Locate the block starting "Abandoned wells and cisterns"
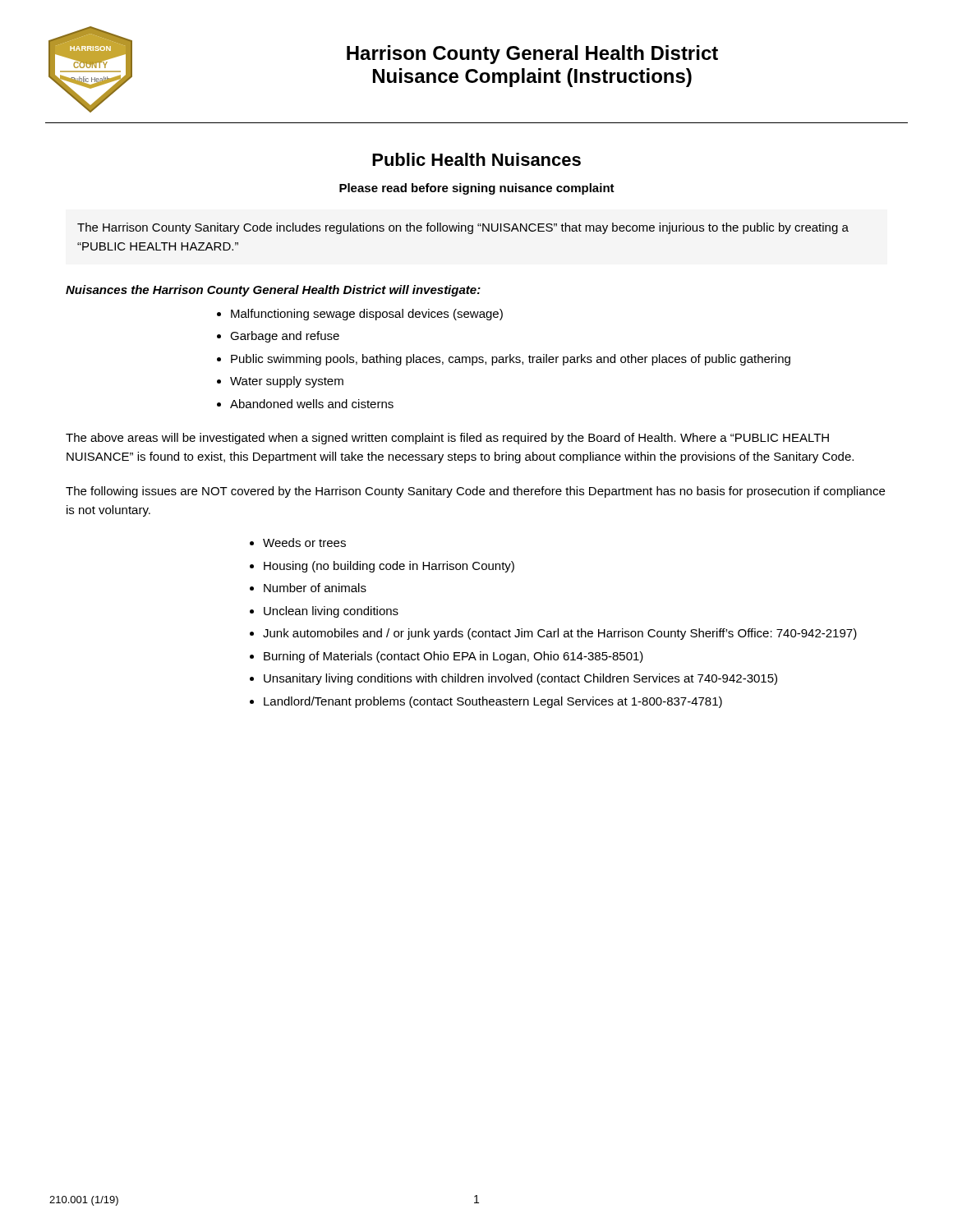The image size is (953, 1232). click(312, 403)
